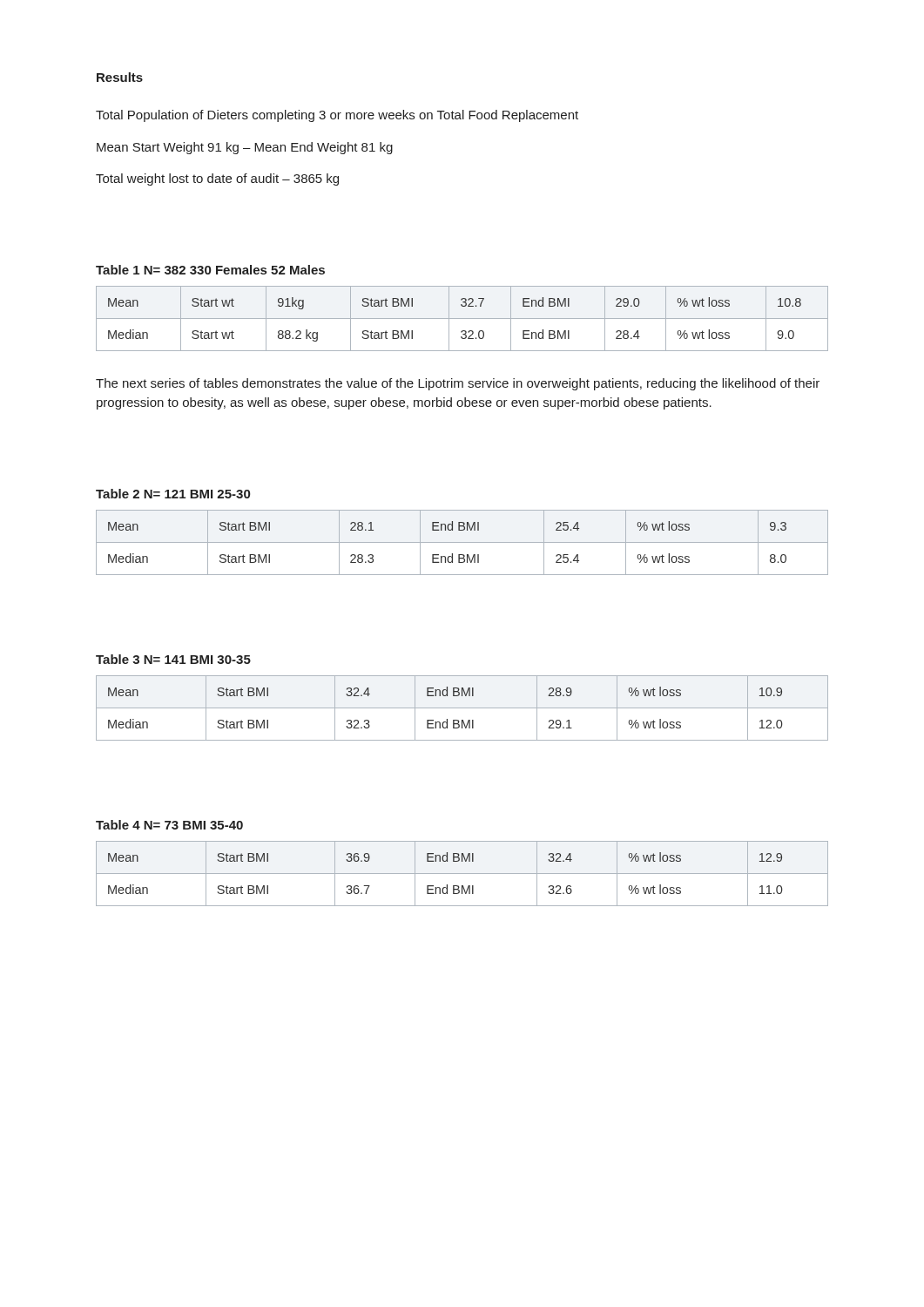
Task: Locate the table with the text "88.2 kg"
Action: pos(462,318)
